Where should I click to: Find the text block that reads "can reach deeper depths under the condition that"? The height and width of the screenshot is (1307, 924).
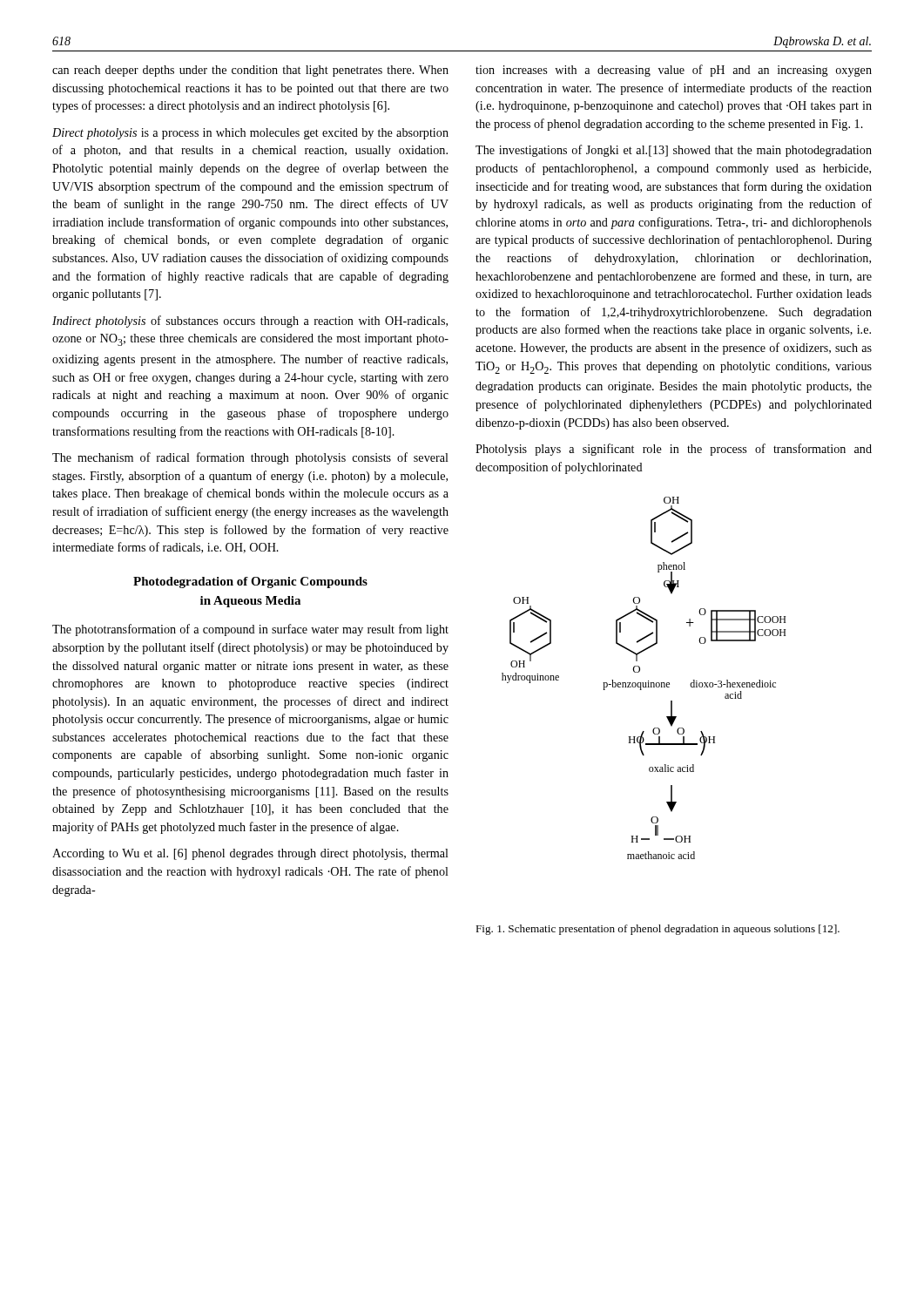tap(250, 309)
